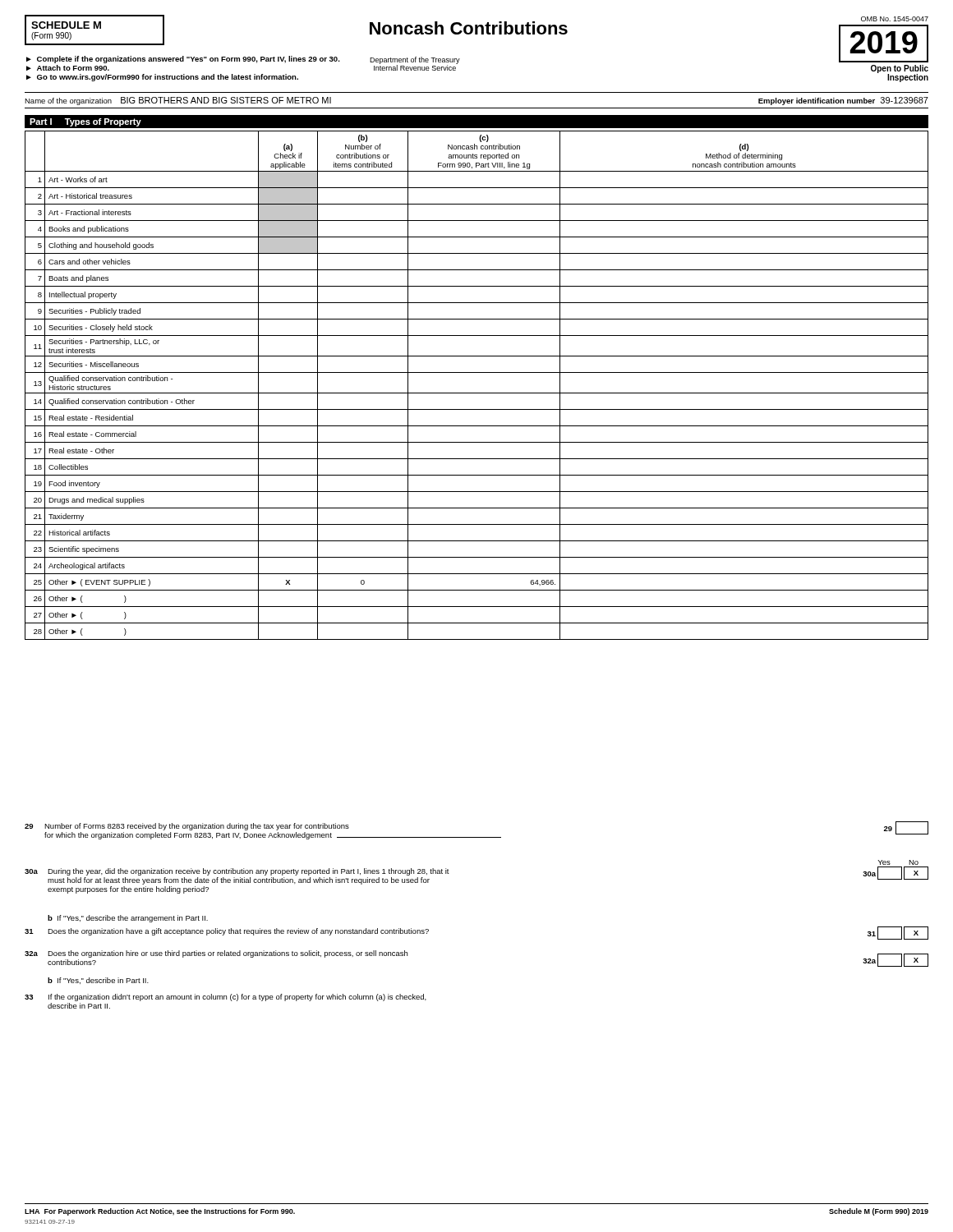Find the text starting "SCHEDULE M (Form 990)"
Viewport: 953px width, 1232px height.
pyautogui.click(x=94, y=30)
